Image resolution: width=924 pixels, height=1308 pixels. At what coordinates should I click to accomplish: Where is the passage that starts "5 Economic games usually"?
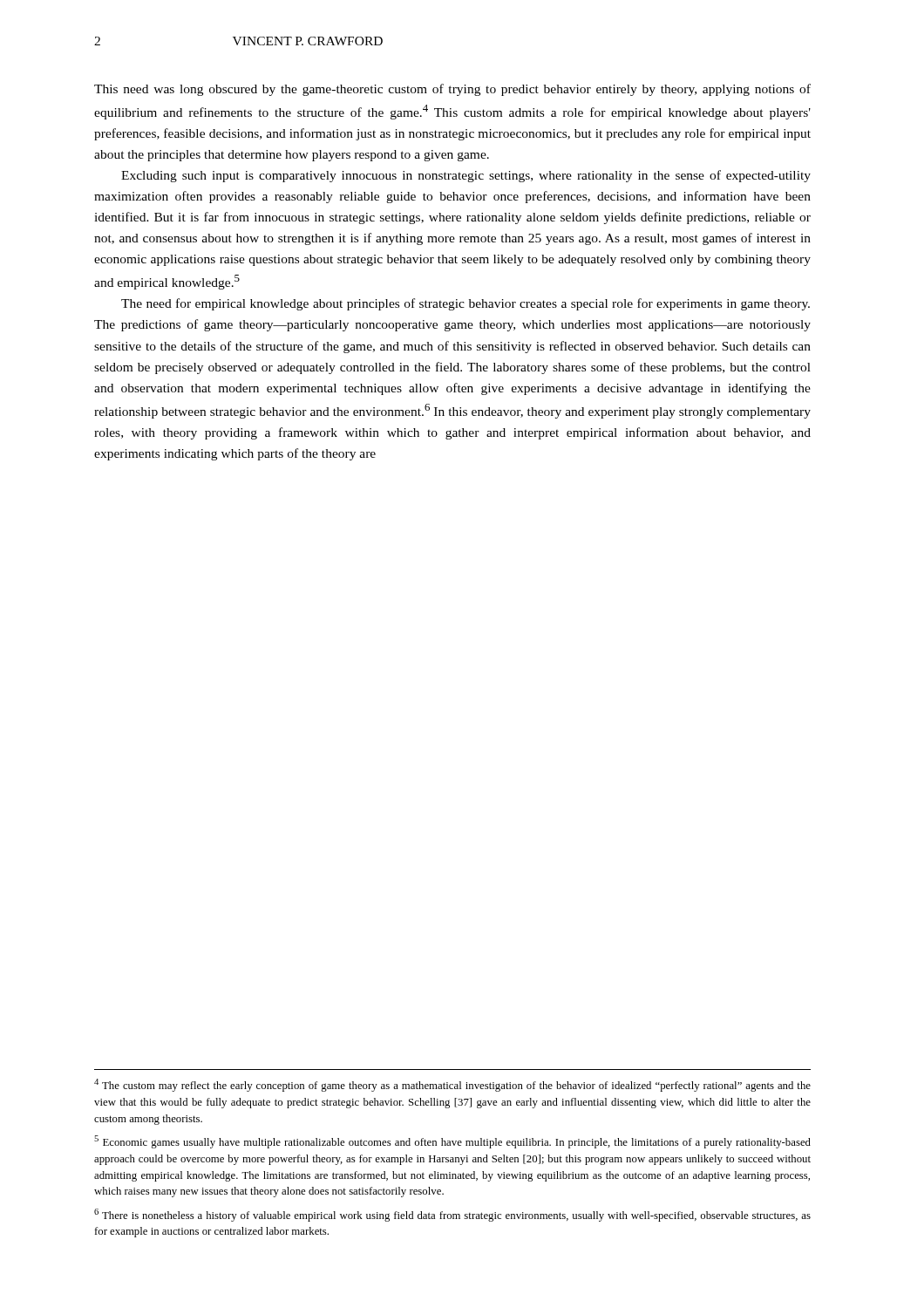(x=452, y=1166)
